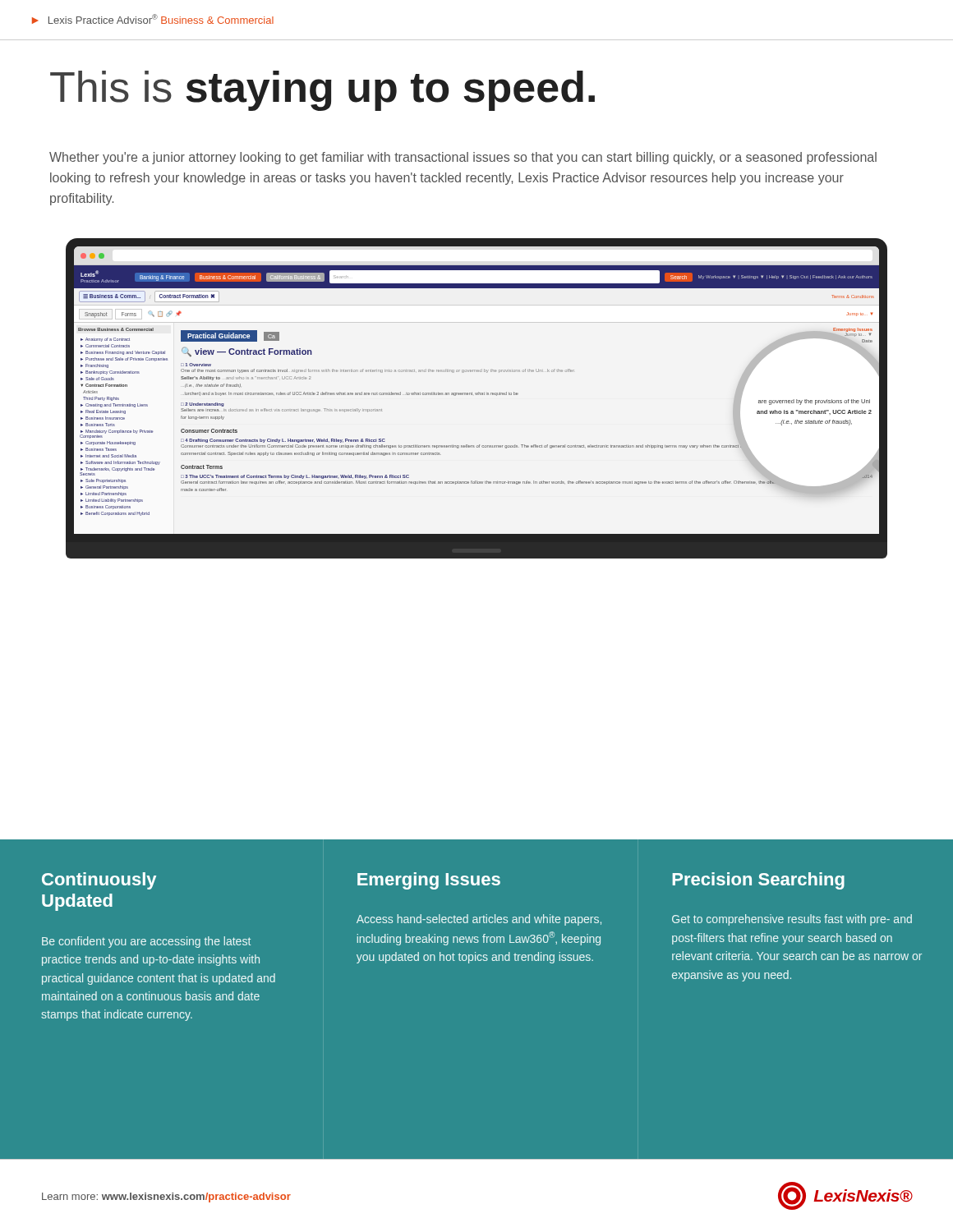Select the block starting "This is staying up to speed."
Viewport: 953px width, 1232px height.
323,87
